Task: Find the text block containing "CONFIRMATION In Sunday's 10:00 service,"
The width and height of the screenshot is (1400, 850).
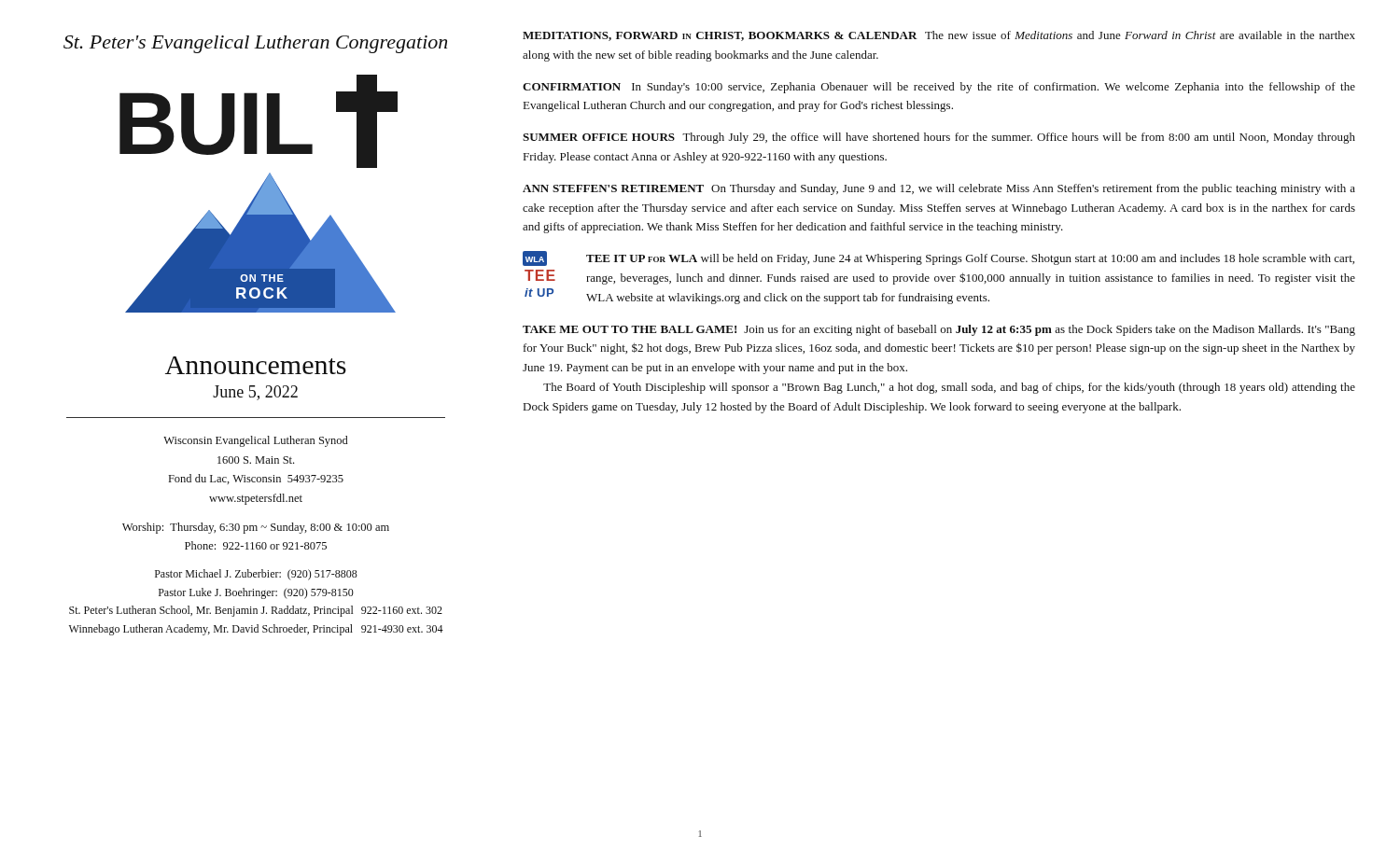Action: [939, 96]
